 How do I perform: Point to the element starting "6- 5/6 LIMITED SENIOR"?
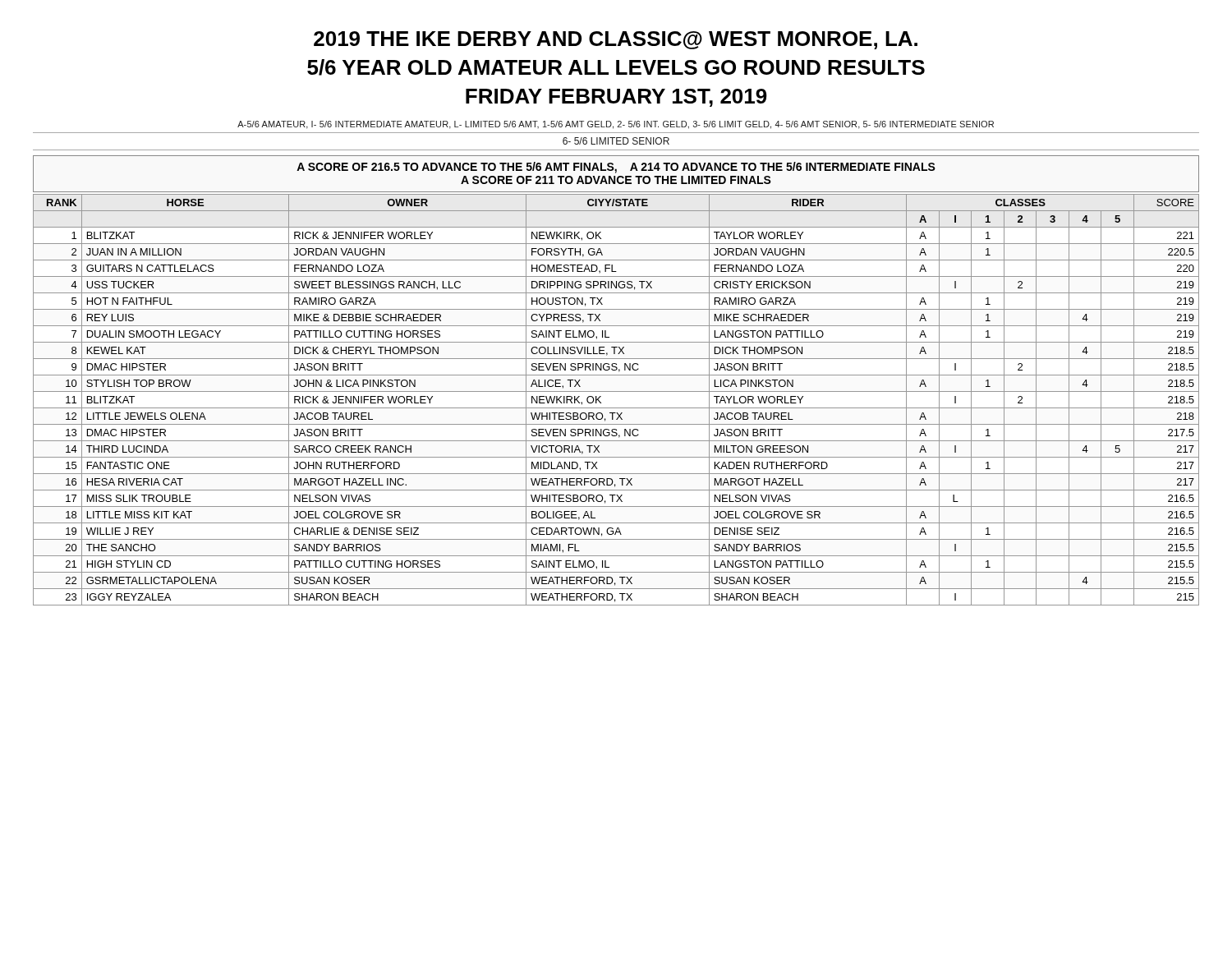coord(616,142)
